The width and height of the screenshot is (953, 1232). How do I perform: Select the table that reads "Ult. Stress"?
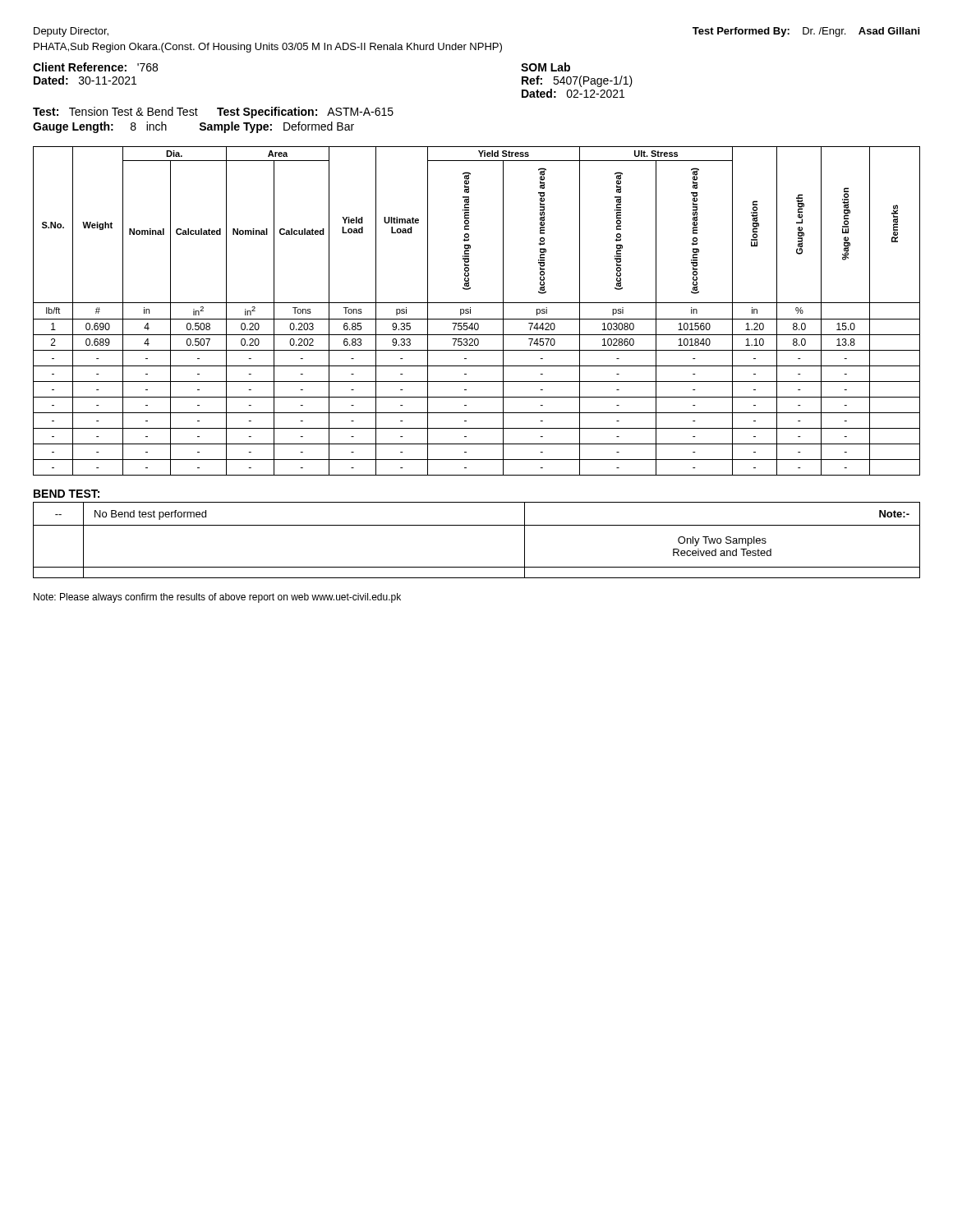coord(476,311)
